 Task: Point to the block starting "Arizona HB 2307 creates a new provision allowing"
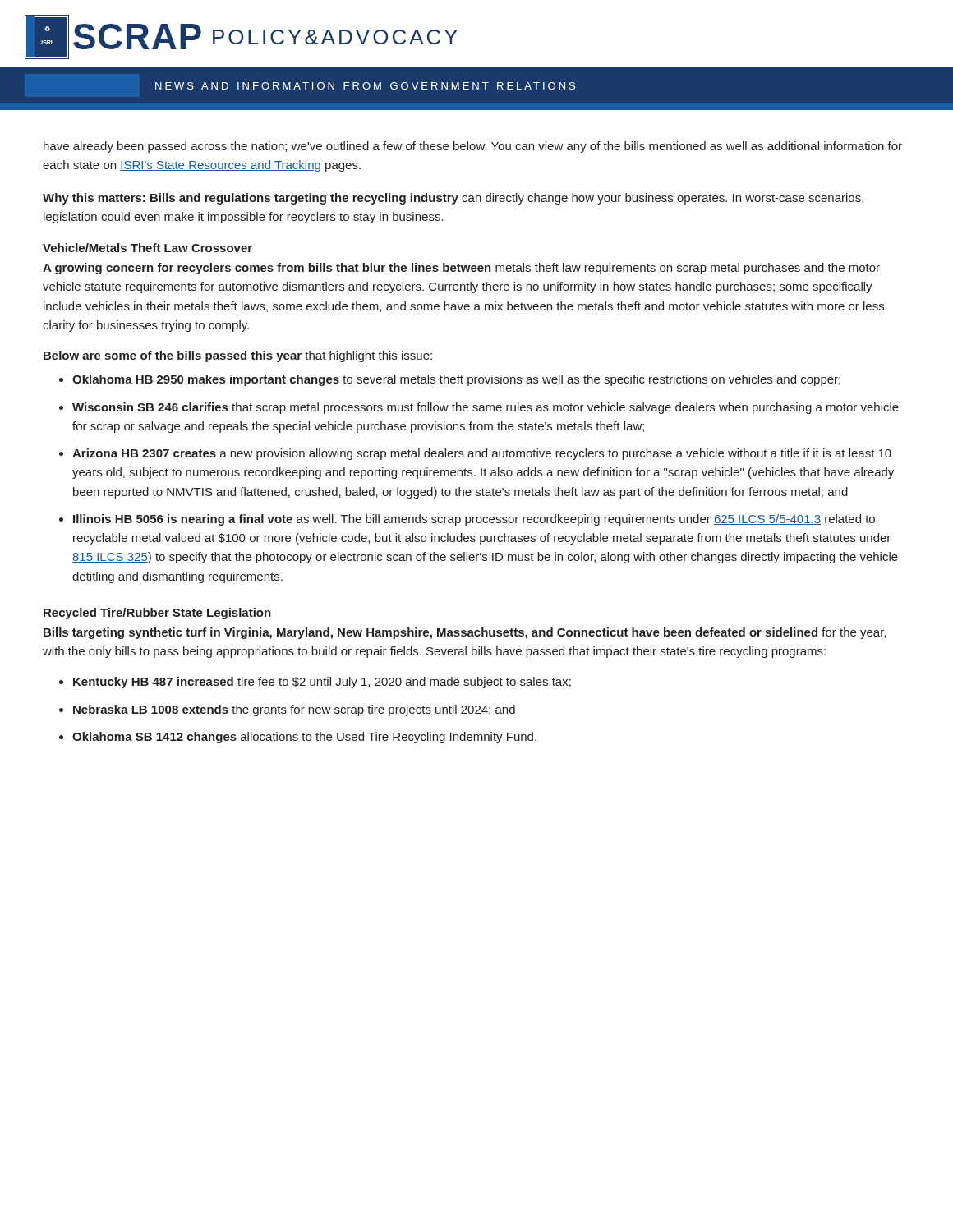pos(483,472)
